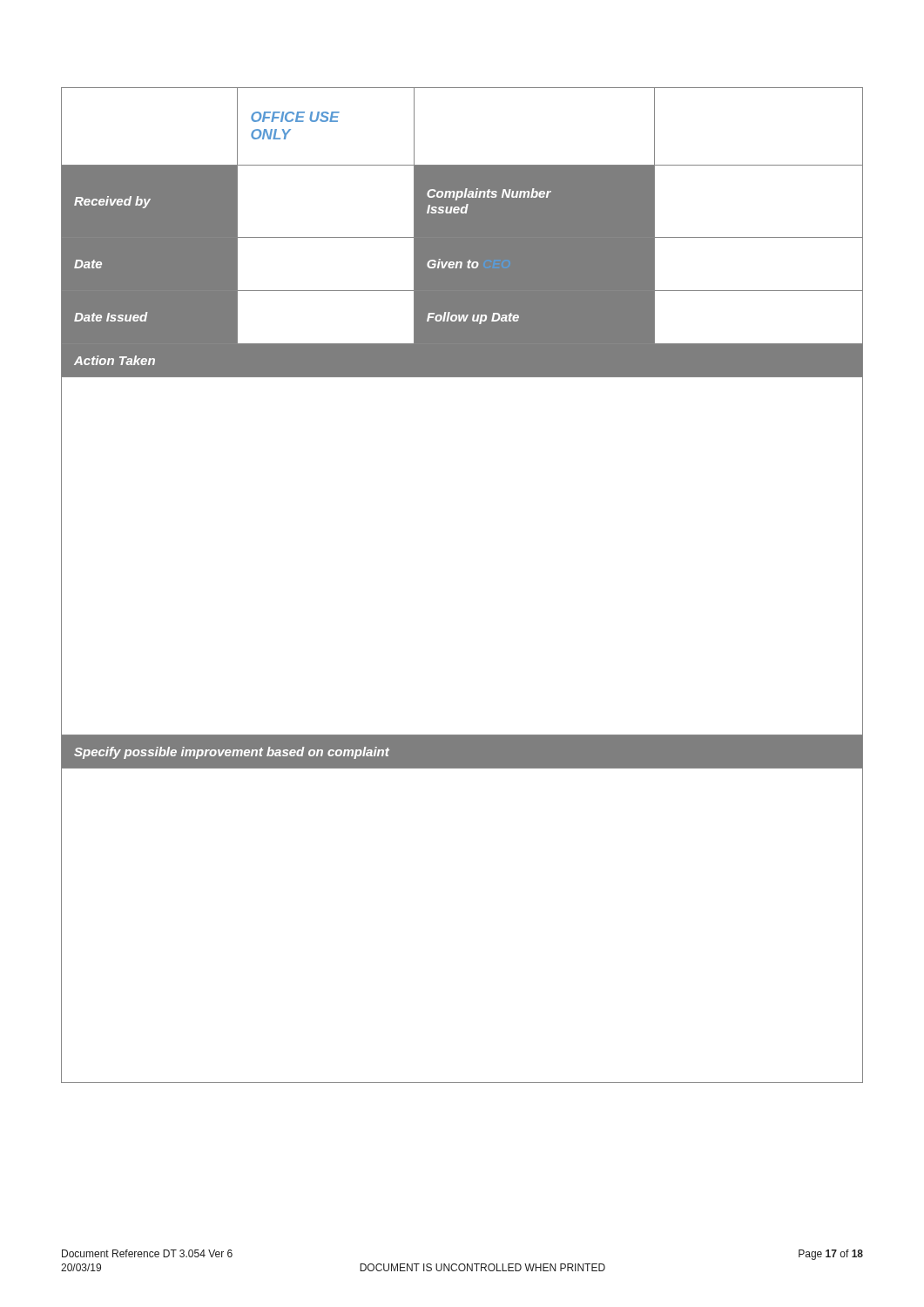Click on the table containing "Complaints Number Issued"

[x=462, y=585]
